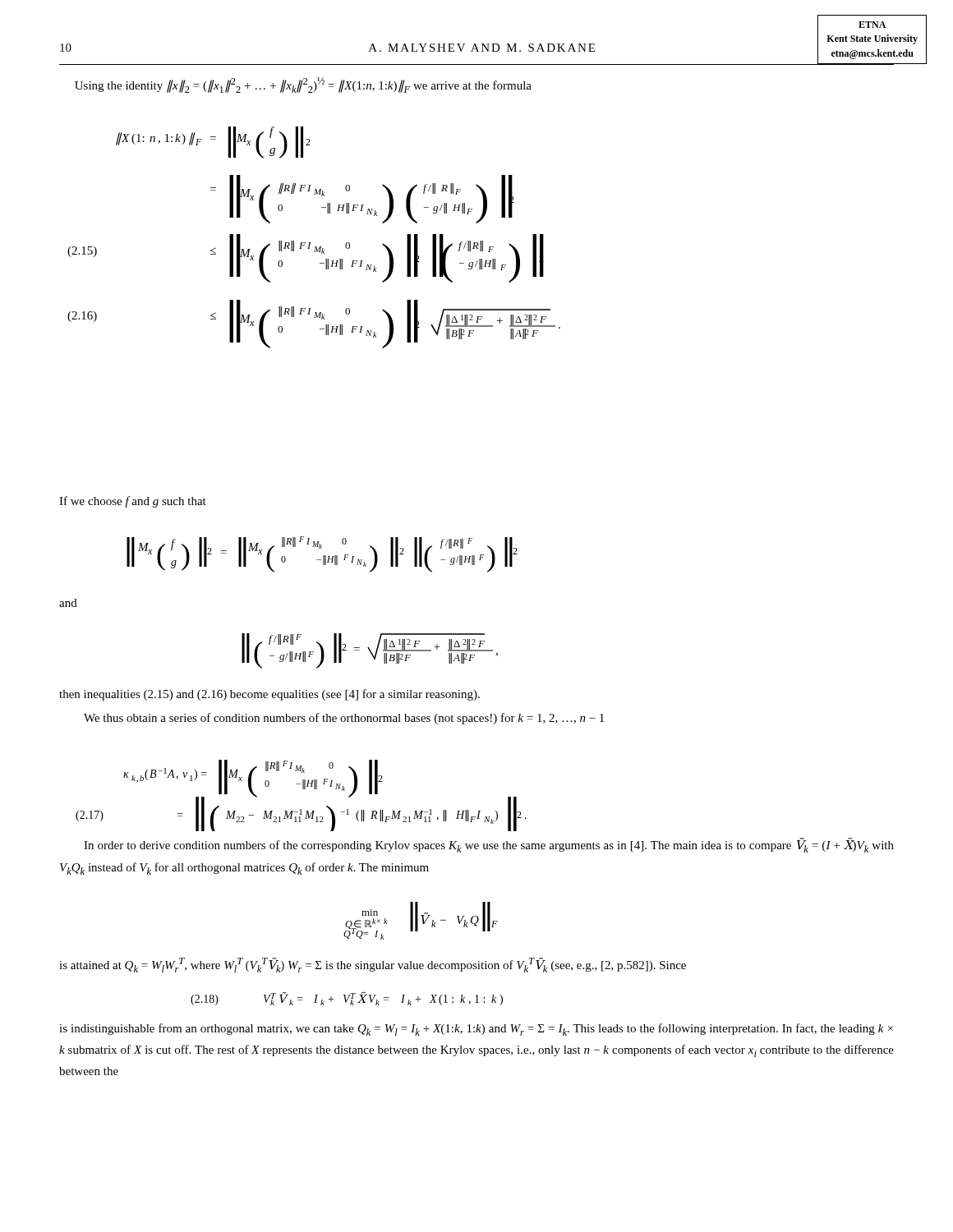
Task: Find the text block starting "κ k , b"
Action: click(x=476, y=782)
